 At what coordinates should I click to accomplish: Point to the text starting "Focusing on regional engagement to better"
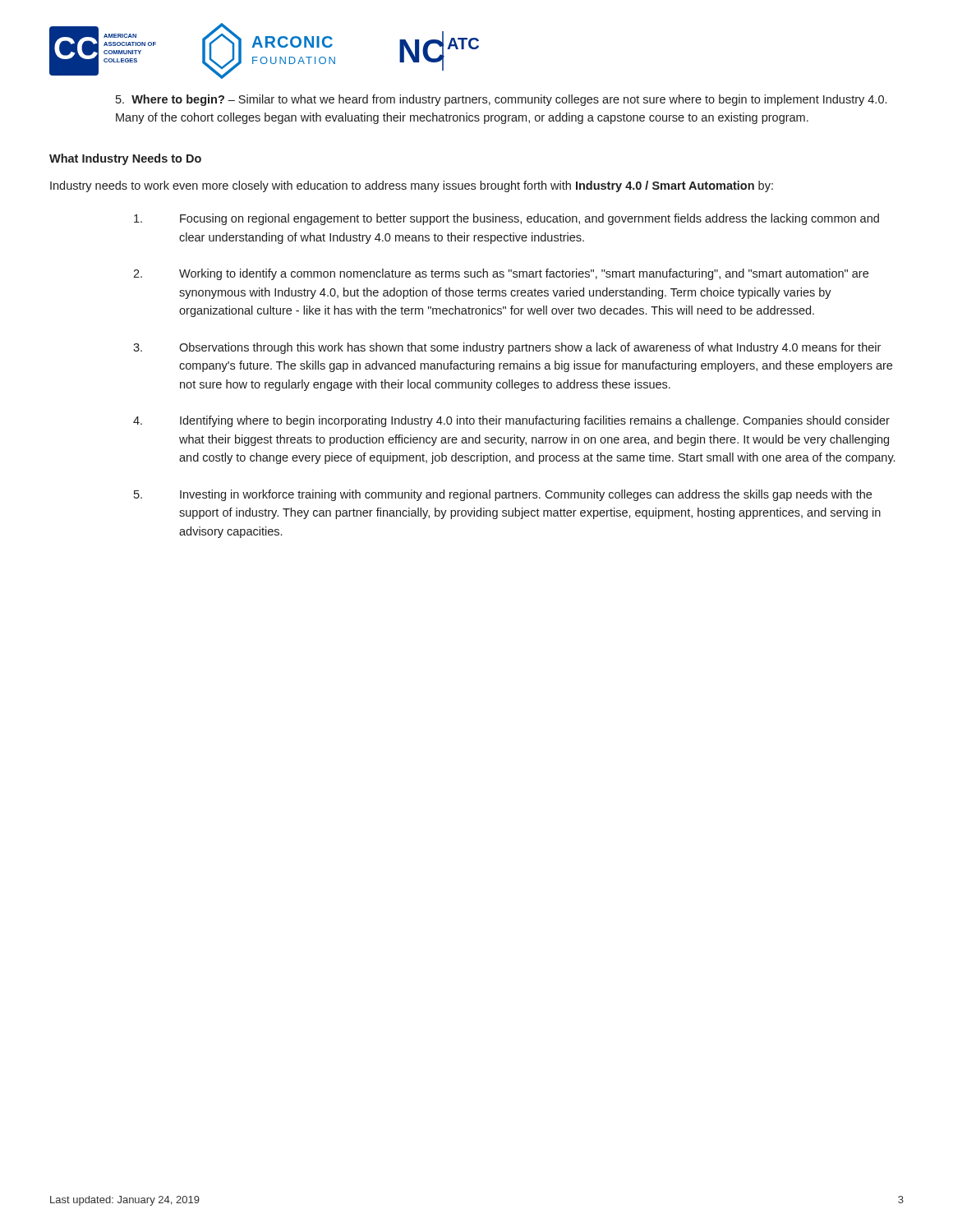coord(518,227)
